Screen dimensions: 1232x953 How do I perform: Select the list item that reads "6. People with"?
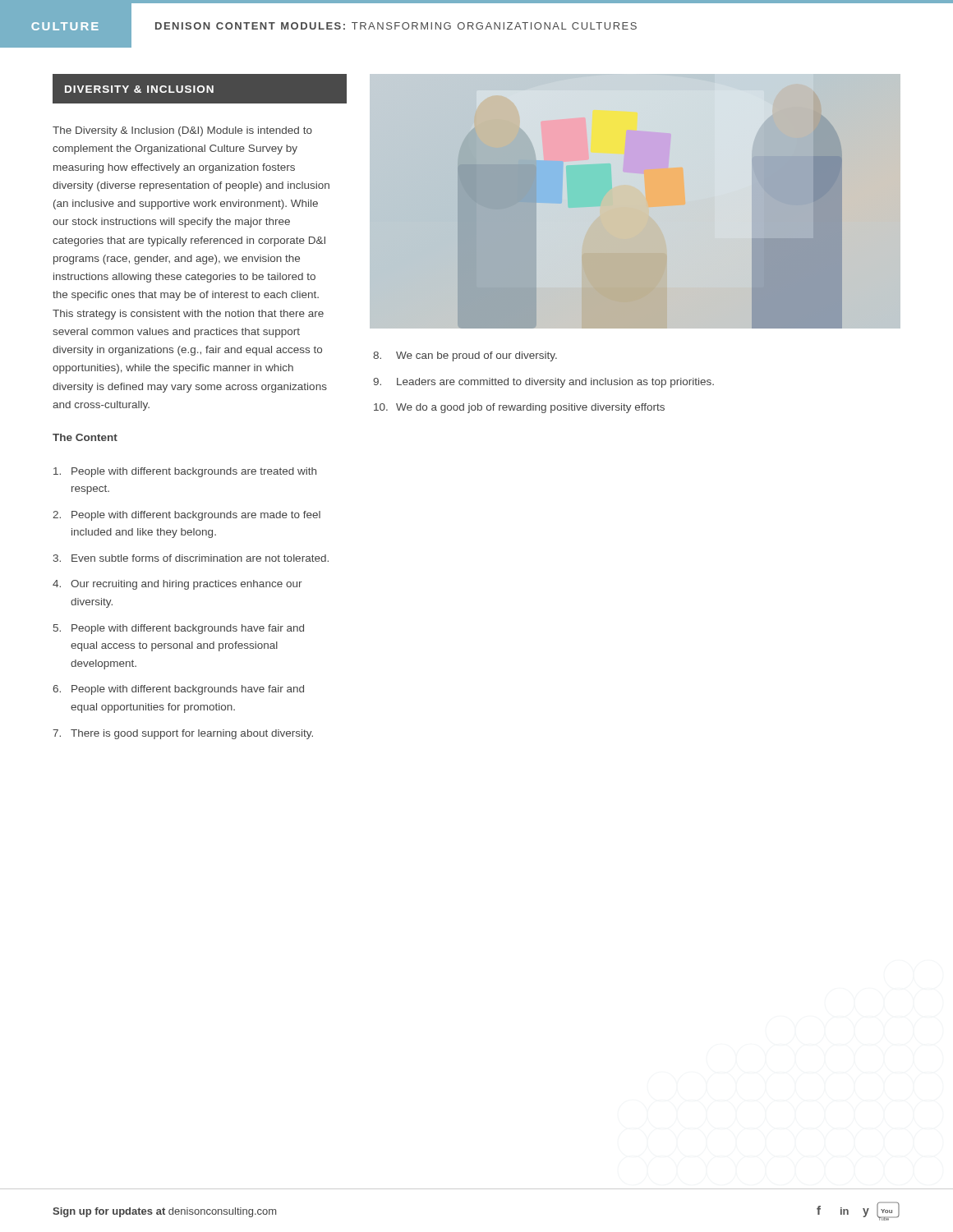pos(192,698)
